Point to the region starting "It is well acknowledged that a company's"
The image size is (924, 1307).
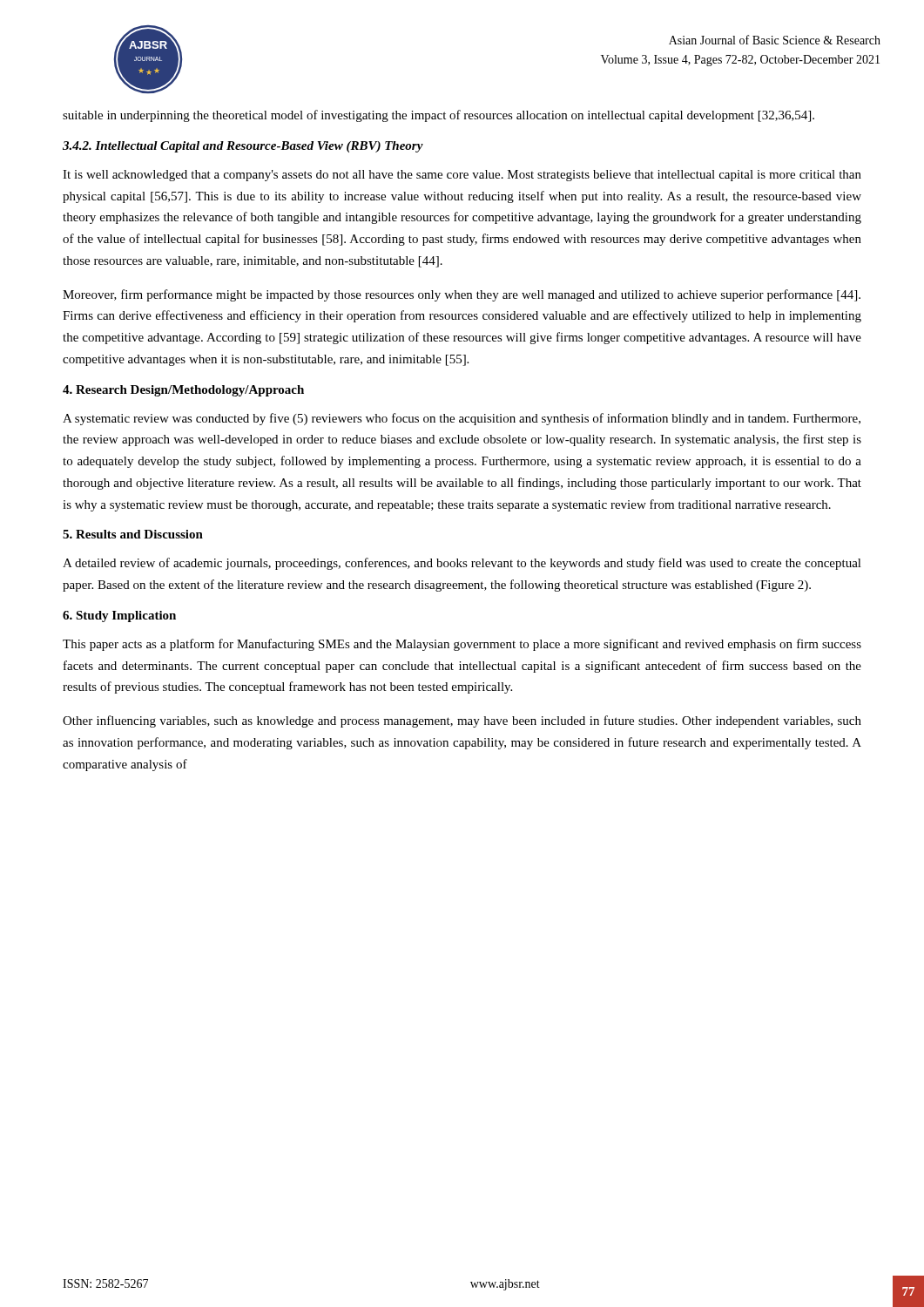click(x=462, y=217)
